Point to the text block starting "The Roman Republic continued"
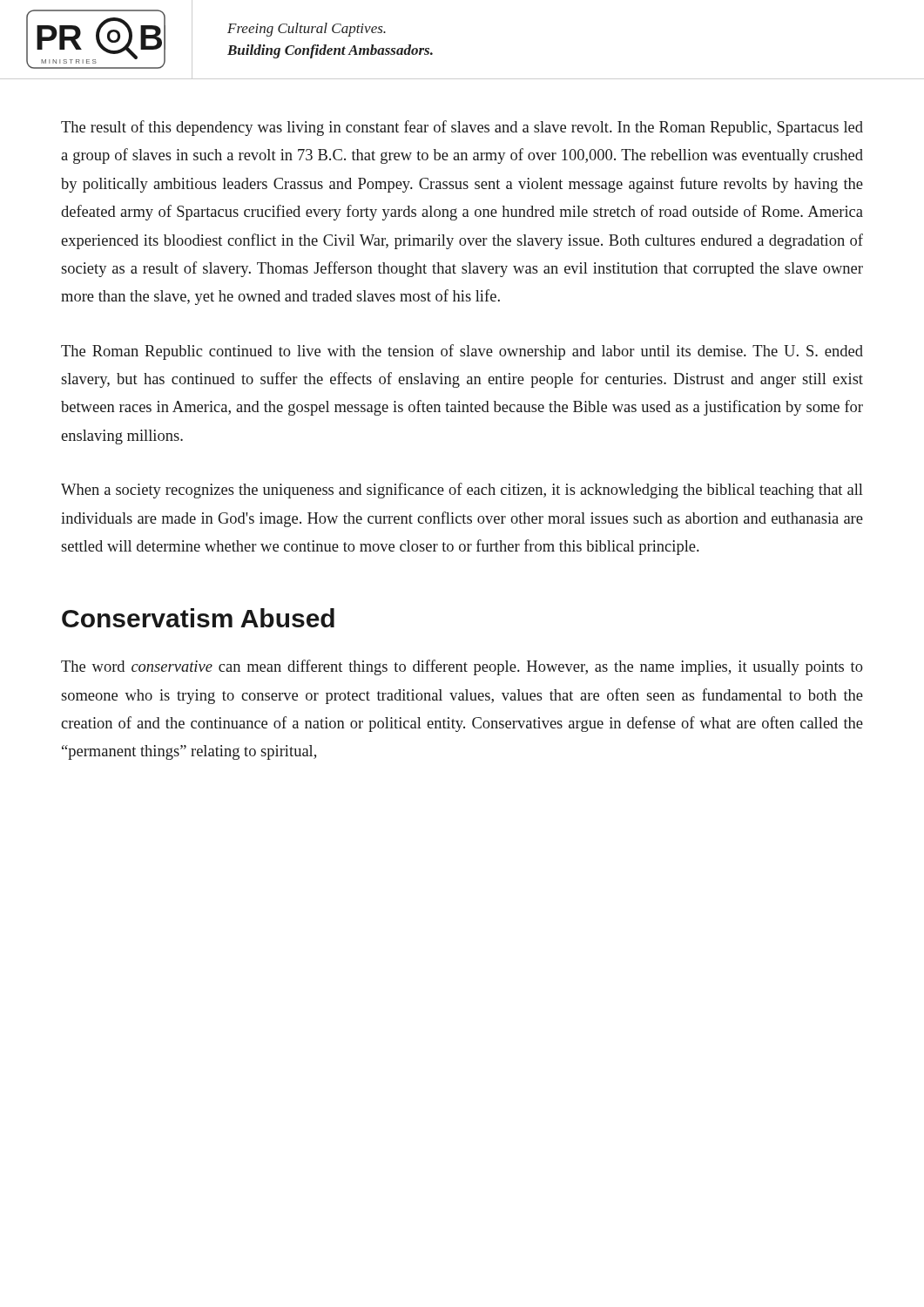Screen dimensions: 1307x924 (x=462, y=393)
